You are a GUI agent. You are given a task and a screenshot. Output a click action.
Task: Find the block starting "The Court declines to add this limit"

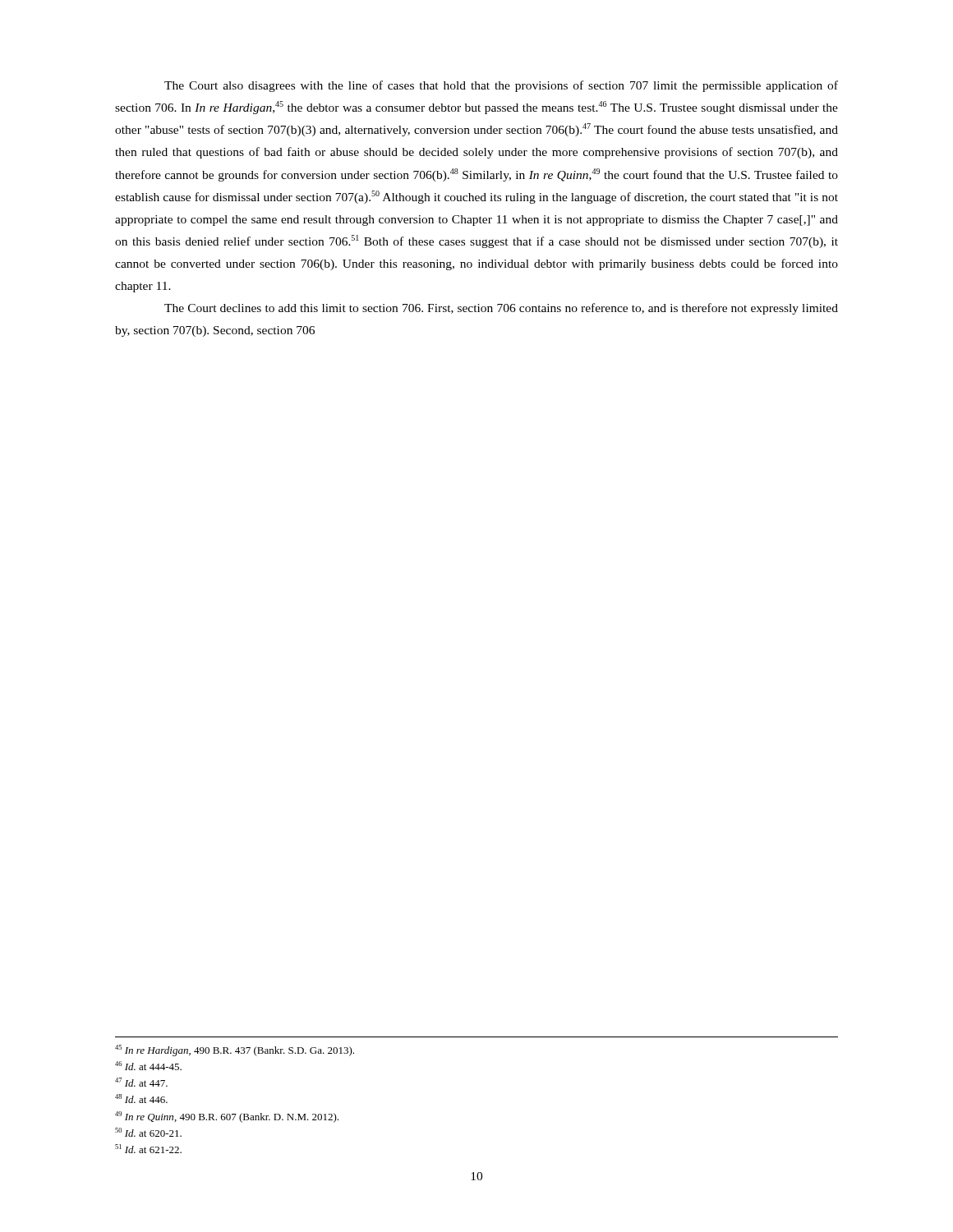click(x=476, y=319)
